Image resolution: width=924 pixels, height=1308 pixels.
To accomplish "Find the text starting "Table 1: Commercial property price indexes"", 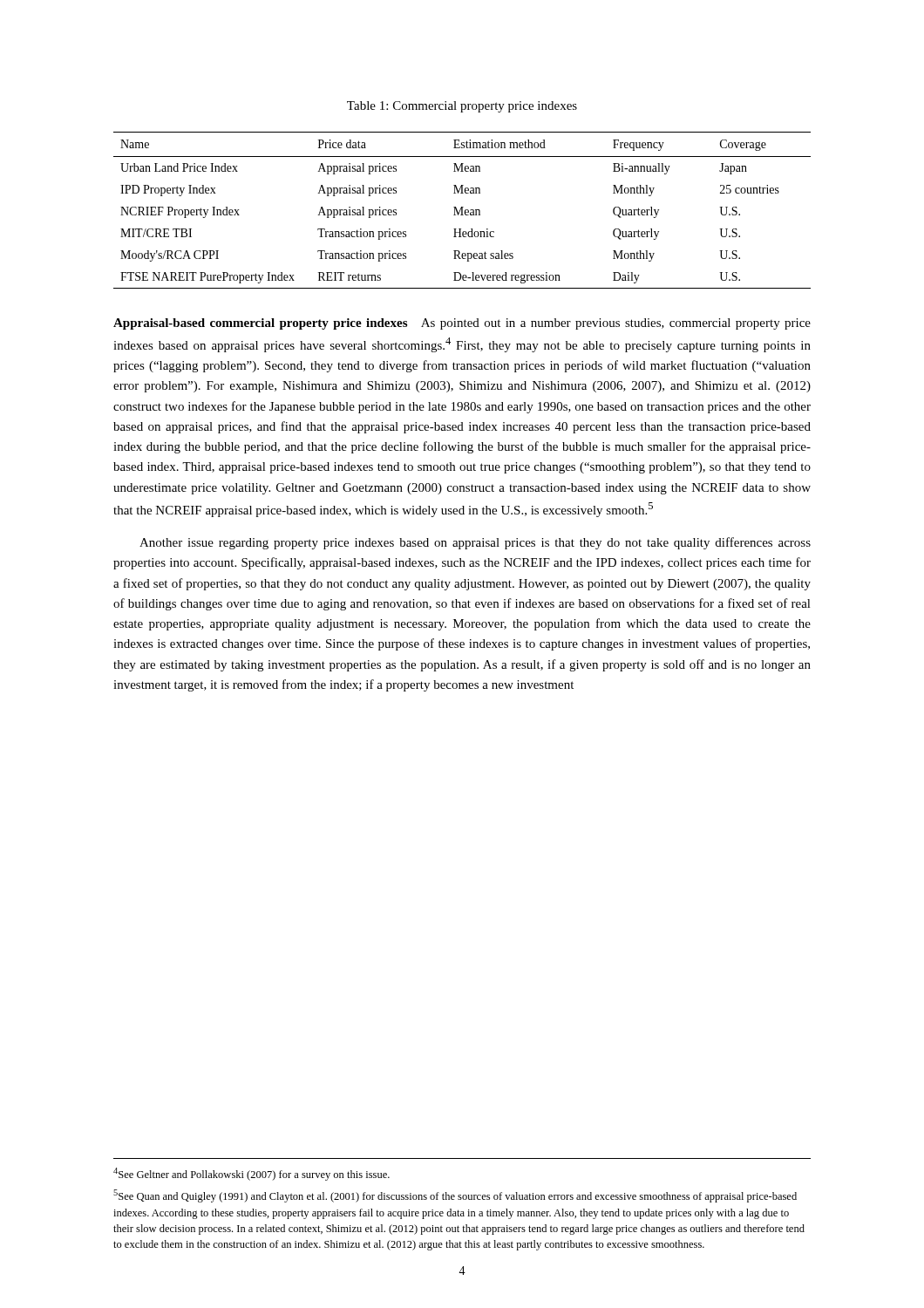I will click(462, 105).
